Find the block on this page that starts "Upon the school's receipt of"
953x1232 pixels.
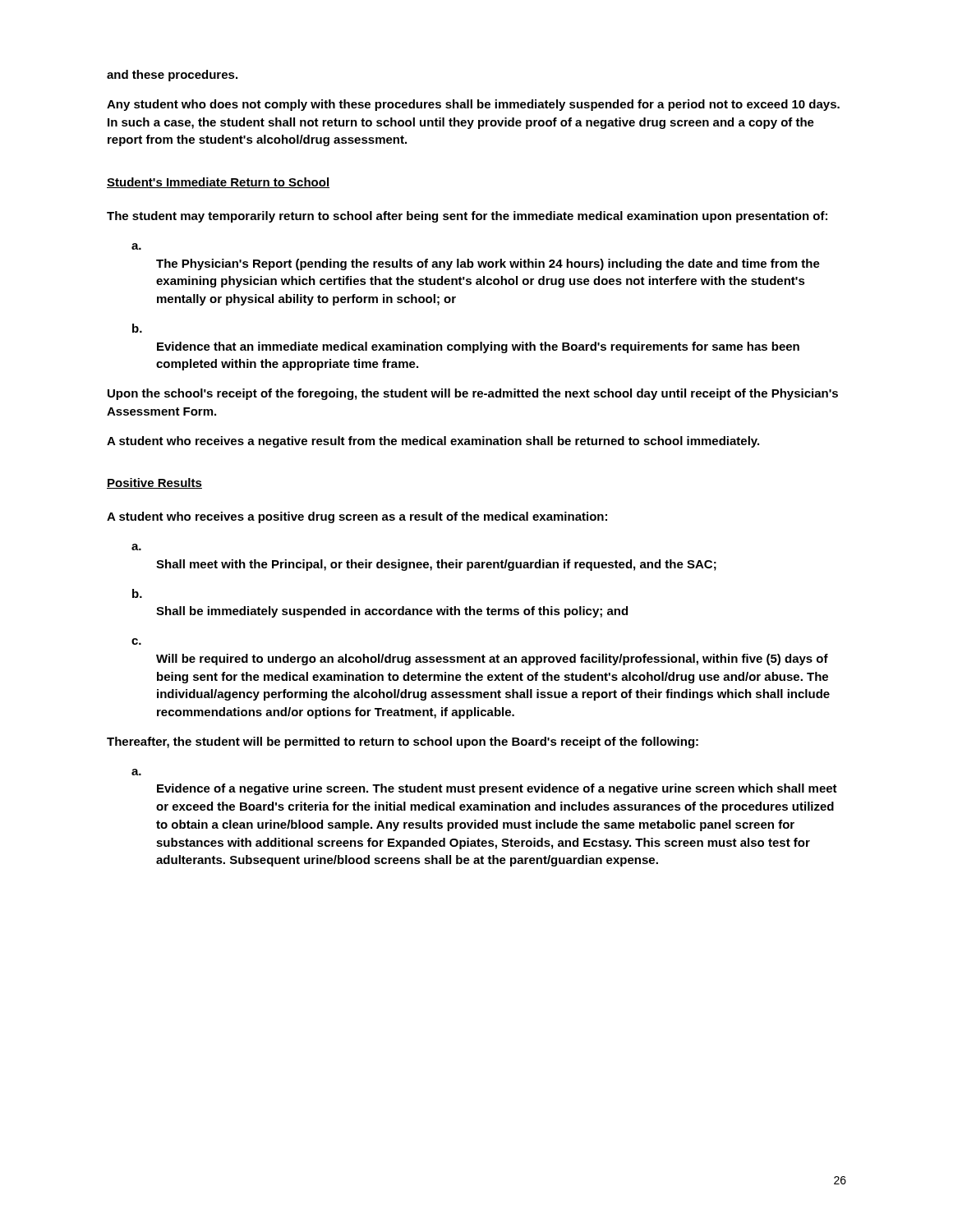pos(473,402)
